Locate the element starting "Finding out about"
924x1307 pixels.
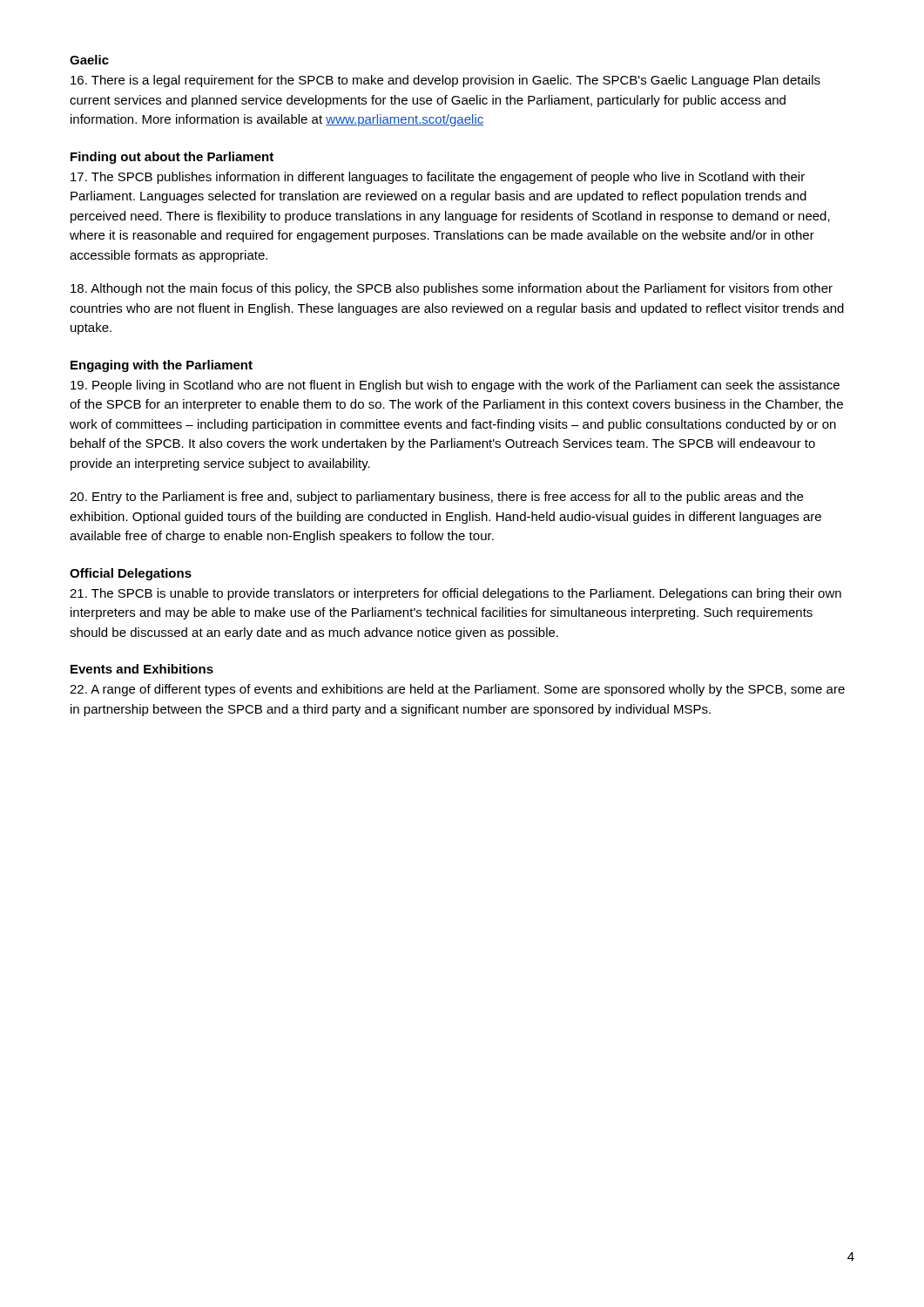pyautogui.click(x=172, y=156)
